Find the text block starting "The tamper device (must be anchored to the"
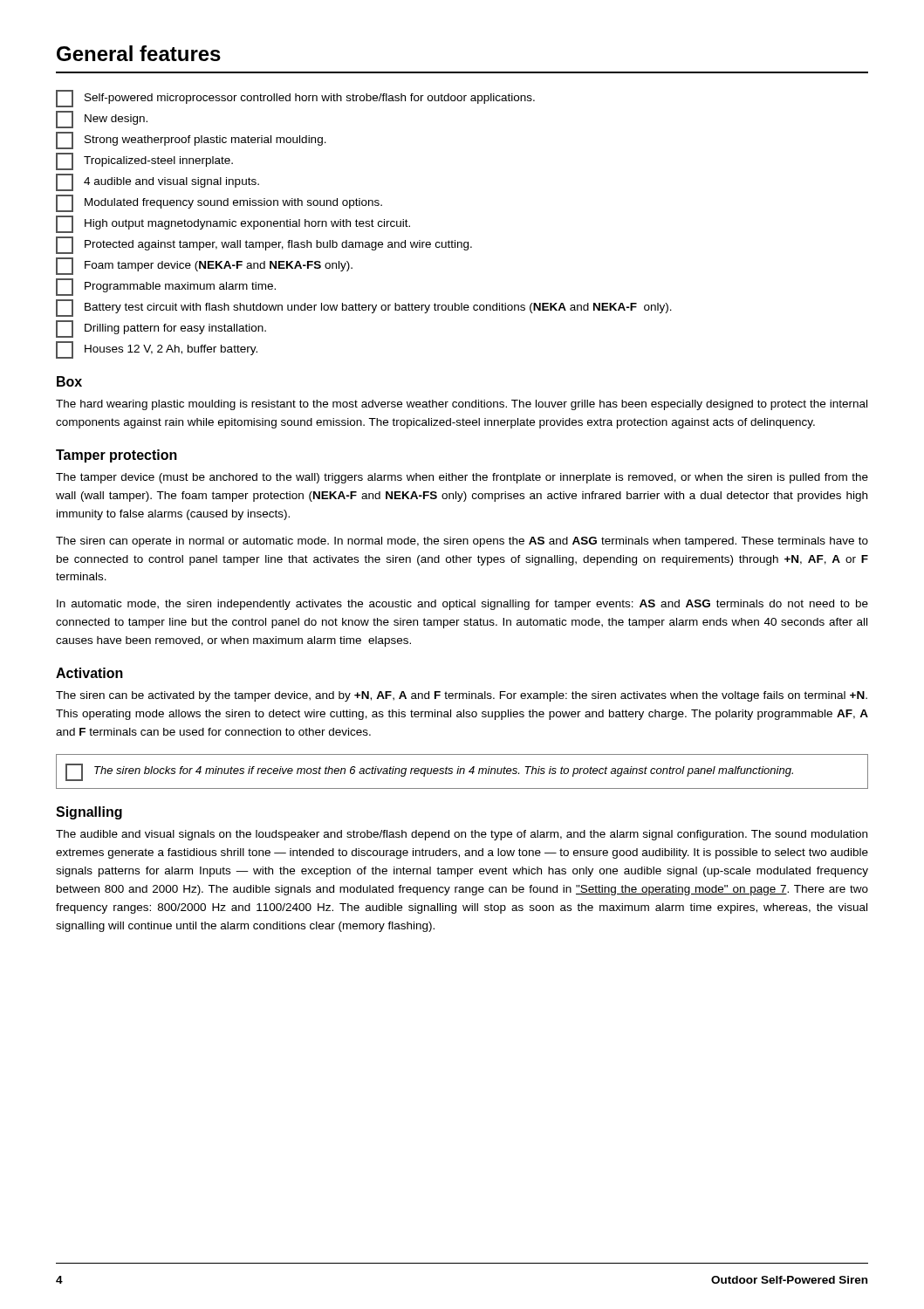 click(x=462, y=496)
